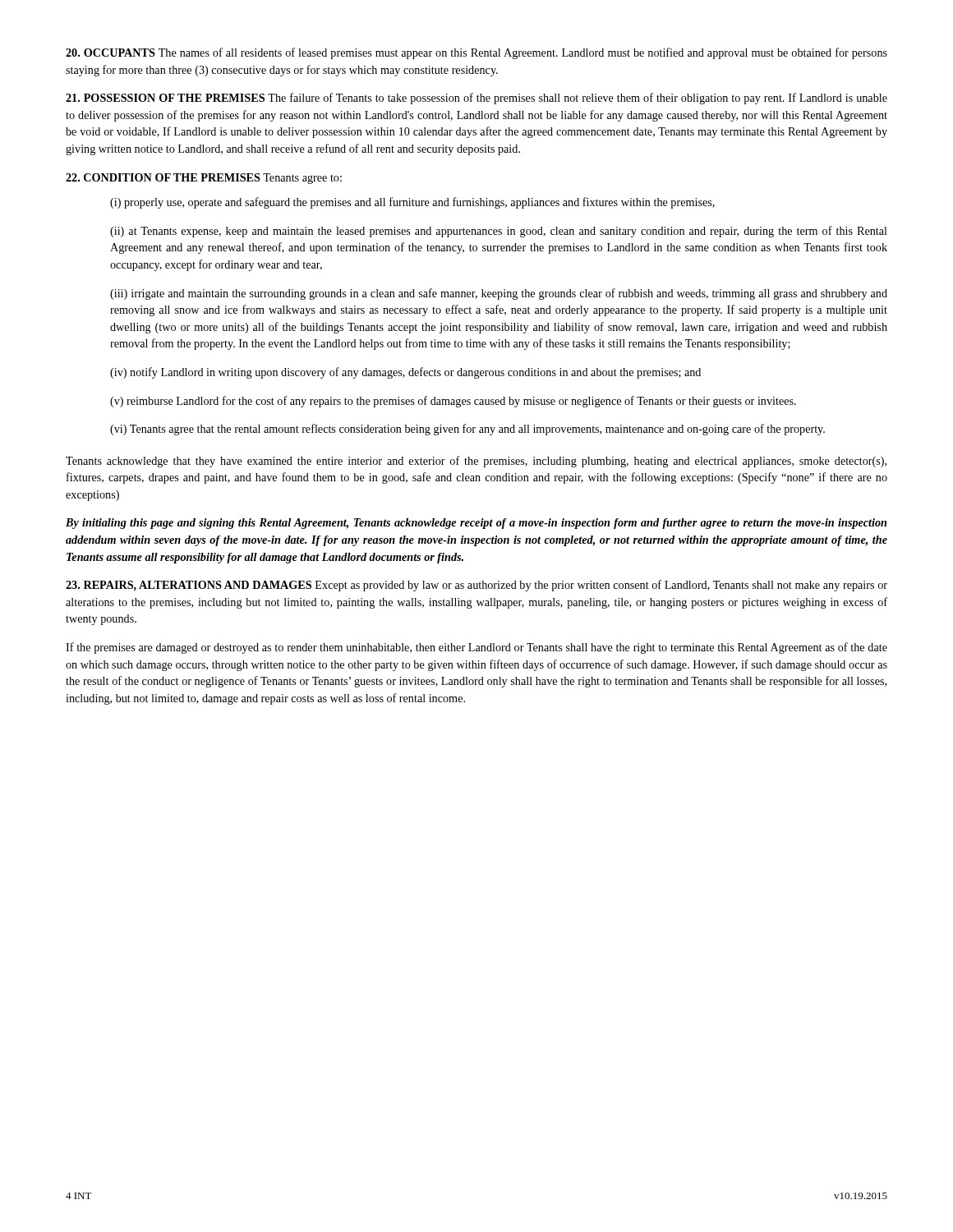
Task: Click on the list item containing "(iii) irrigate and maintain"
Action: point(499,318)
